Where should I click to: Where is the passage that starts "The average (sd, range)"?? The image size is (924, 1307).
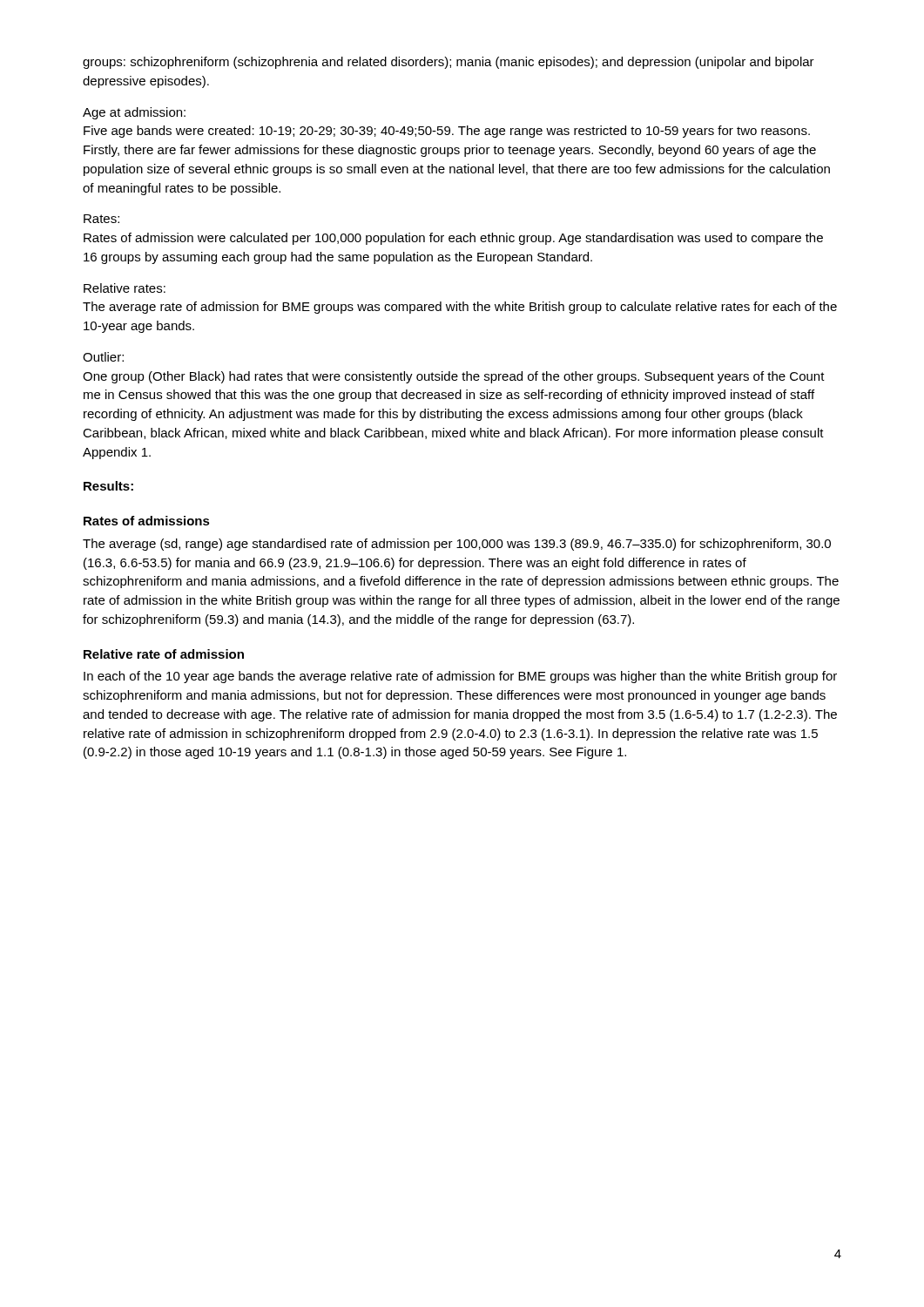coord(462,581)
